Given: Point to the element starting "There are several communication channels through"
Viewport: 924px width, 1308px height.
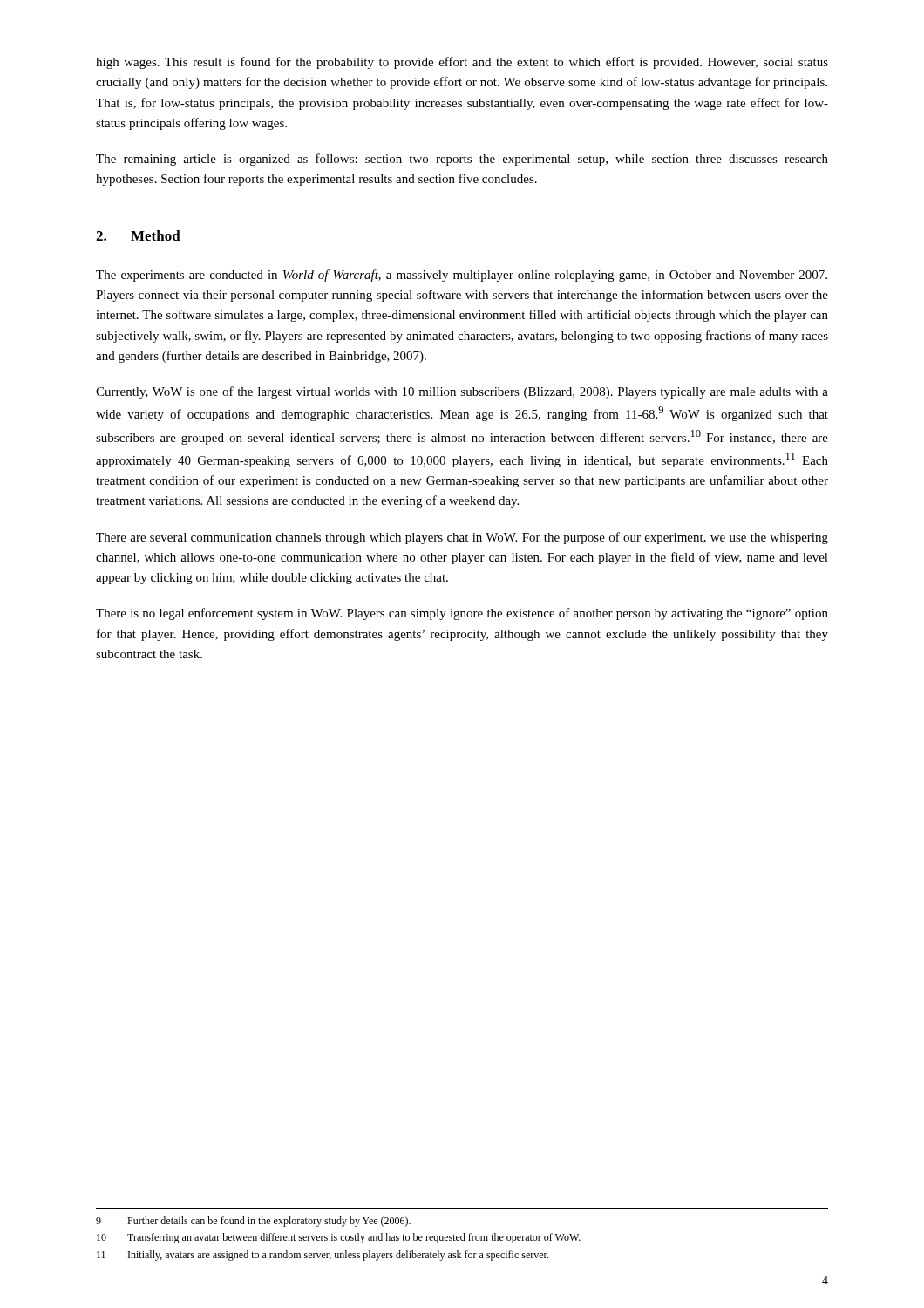Looking at the screenshot, I should tap(462, 558).
